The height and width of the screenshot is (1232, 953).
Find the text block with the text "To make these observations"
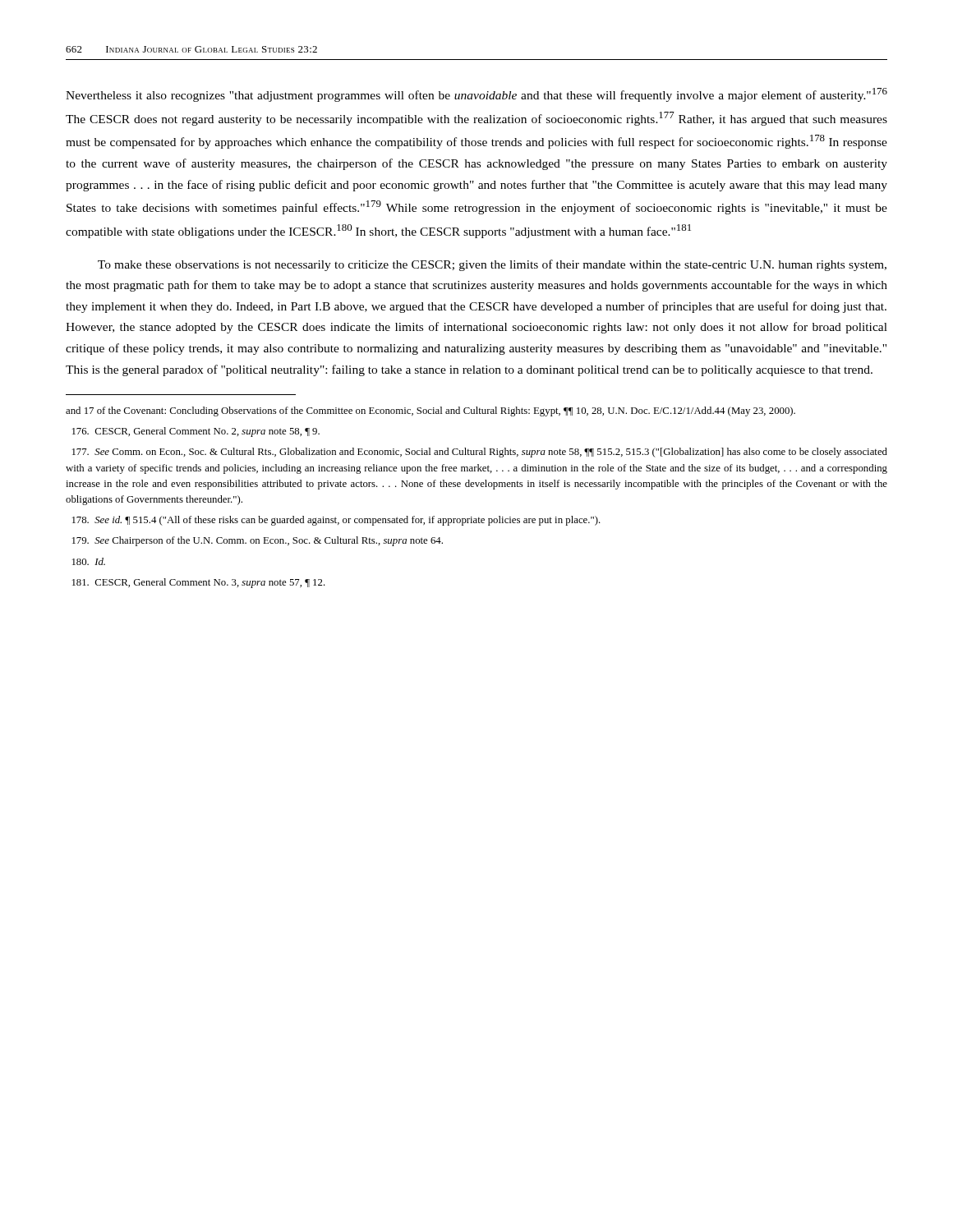(x=476, y=317)
